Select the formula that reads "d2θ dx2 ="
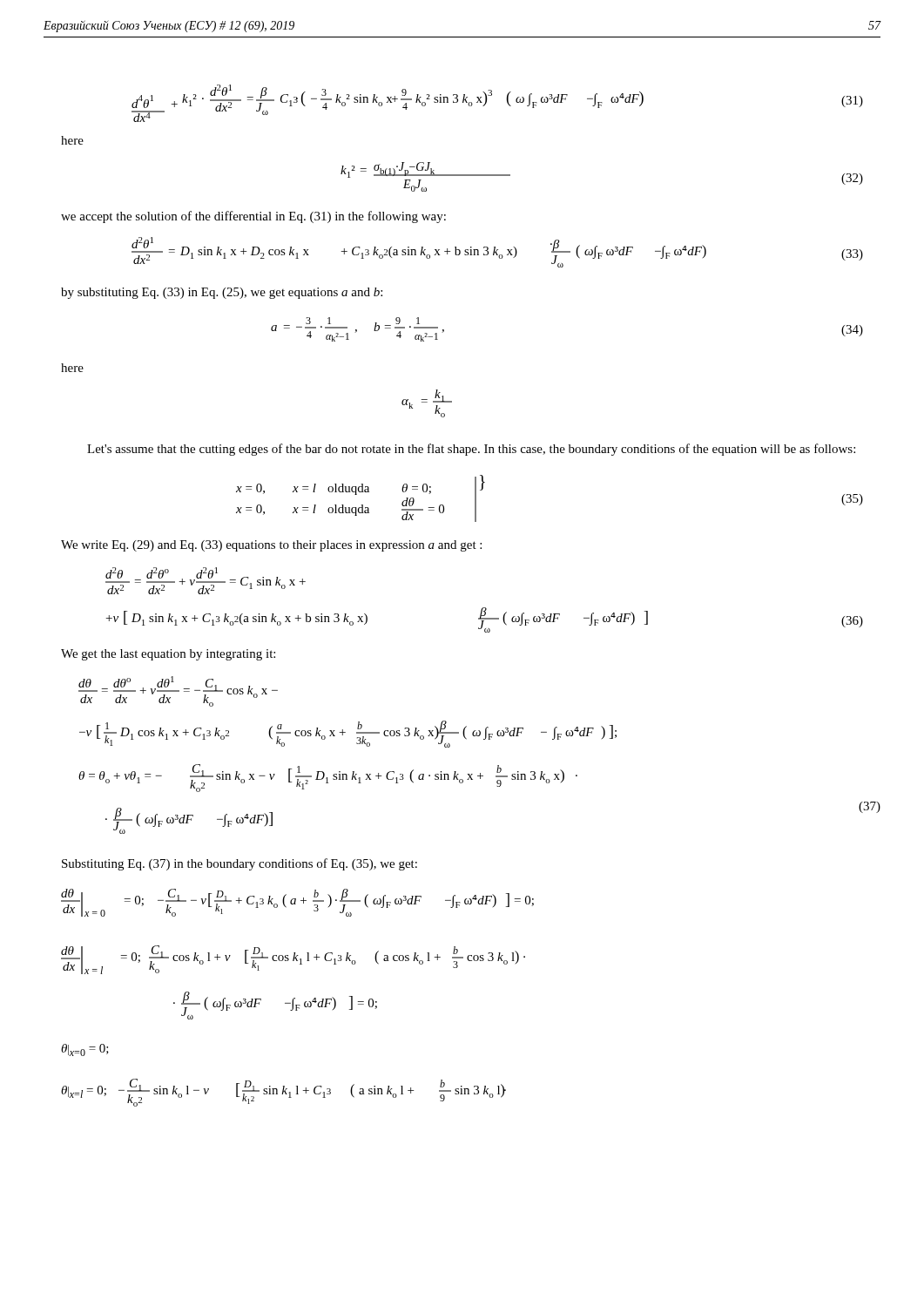This screenshot has height=1307, width=924. click(x=206, y=581)
